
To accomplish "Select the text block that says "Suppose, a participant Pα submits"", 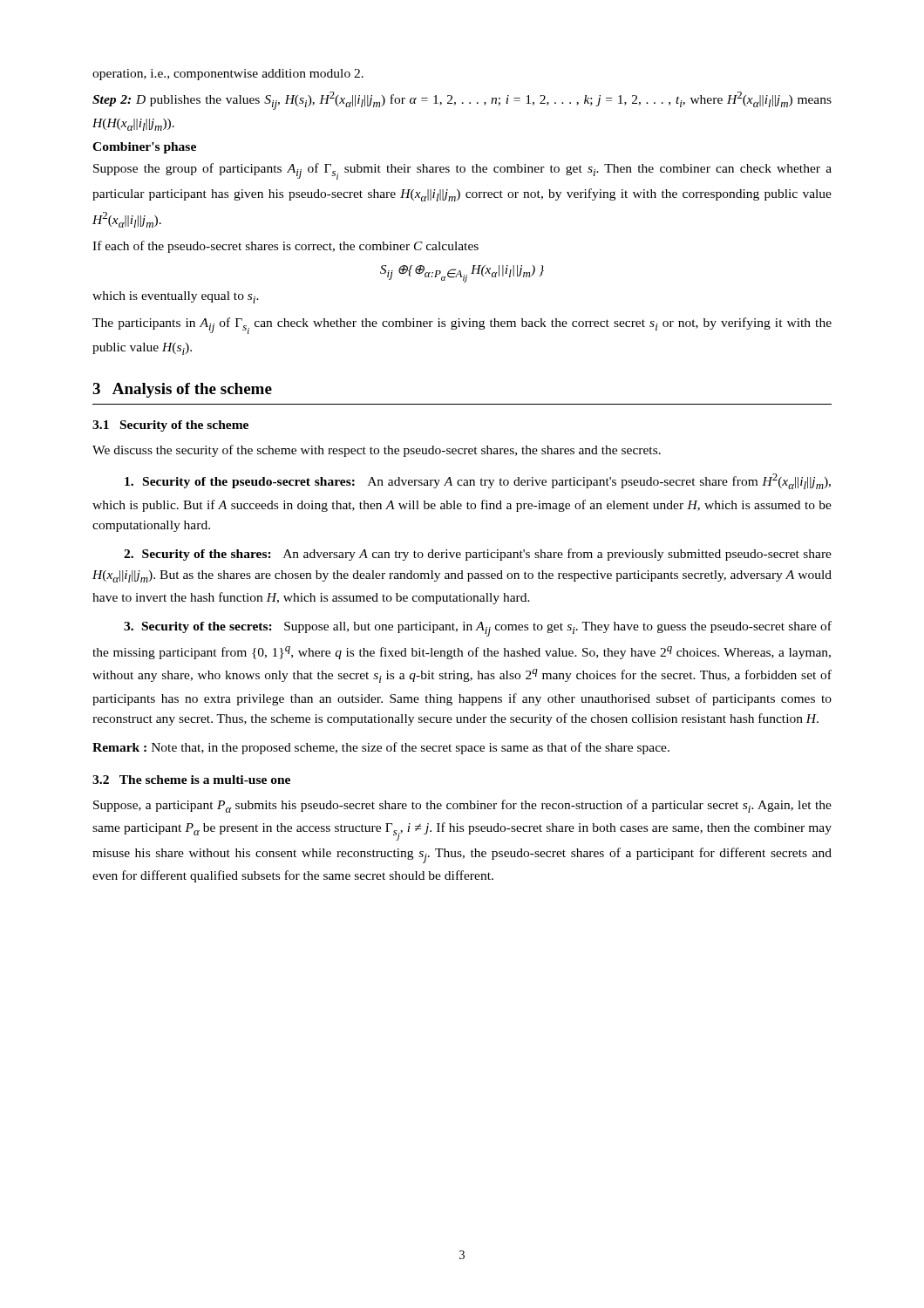I will point(462,840).
